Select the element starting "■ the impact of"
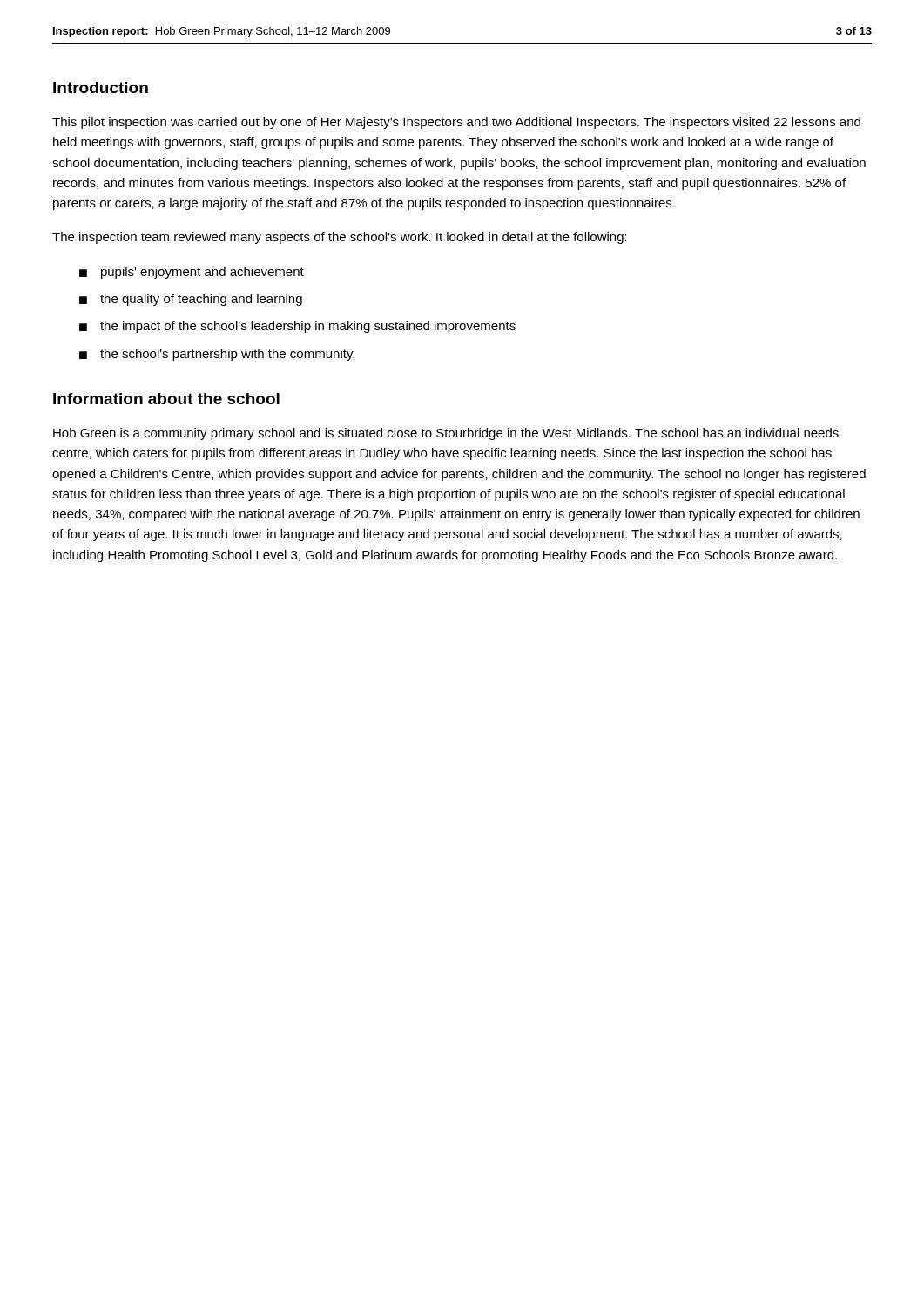This screenshot has height=1307, width=924. 475,327
